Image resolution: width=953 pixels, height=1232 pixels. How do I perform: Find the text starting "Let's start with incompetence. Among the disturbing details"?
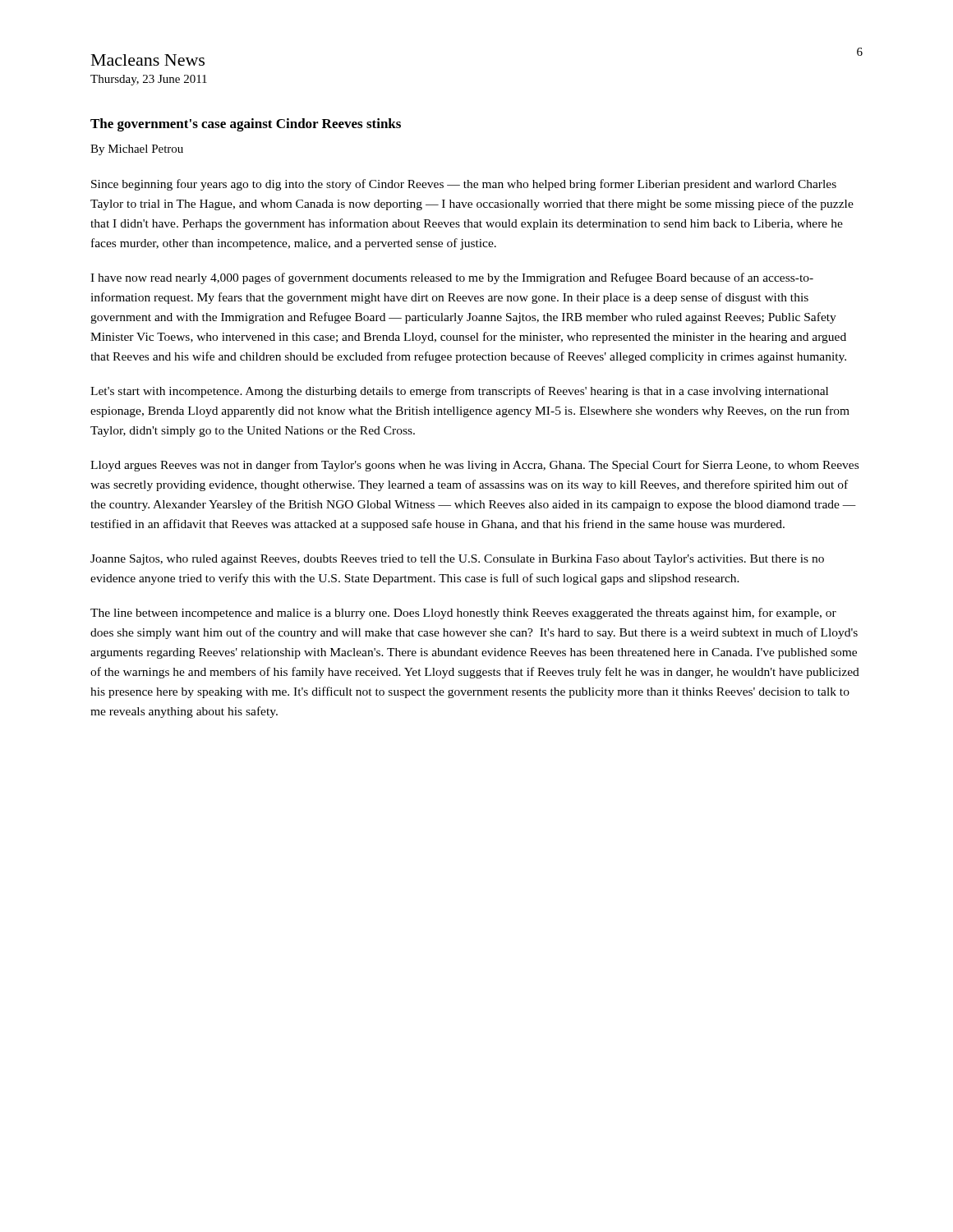pyautogui.click(x=470, y=410)
